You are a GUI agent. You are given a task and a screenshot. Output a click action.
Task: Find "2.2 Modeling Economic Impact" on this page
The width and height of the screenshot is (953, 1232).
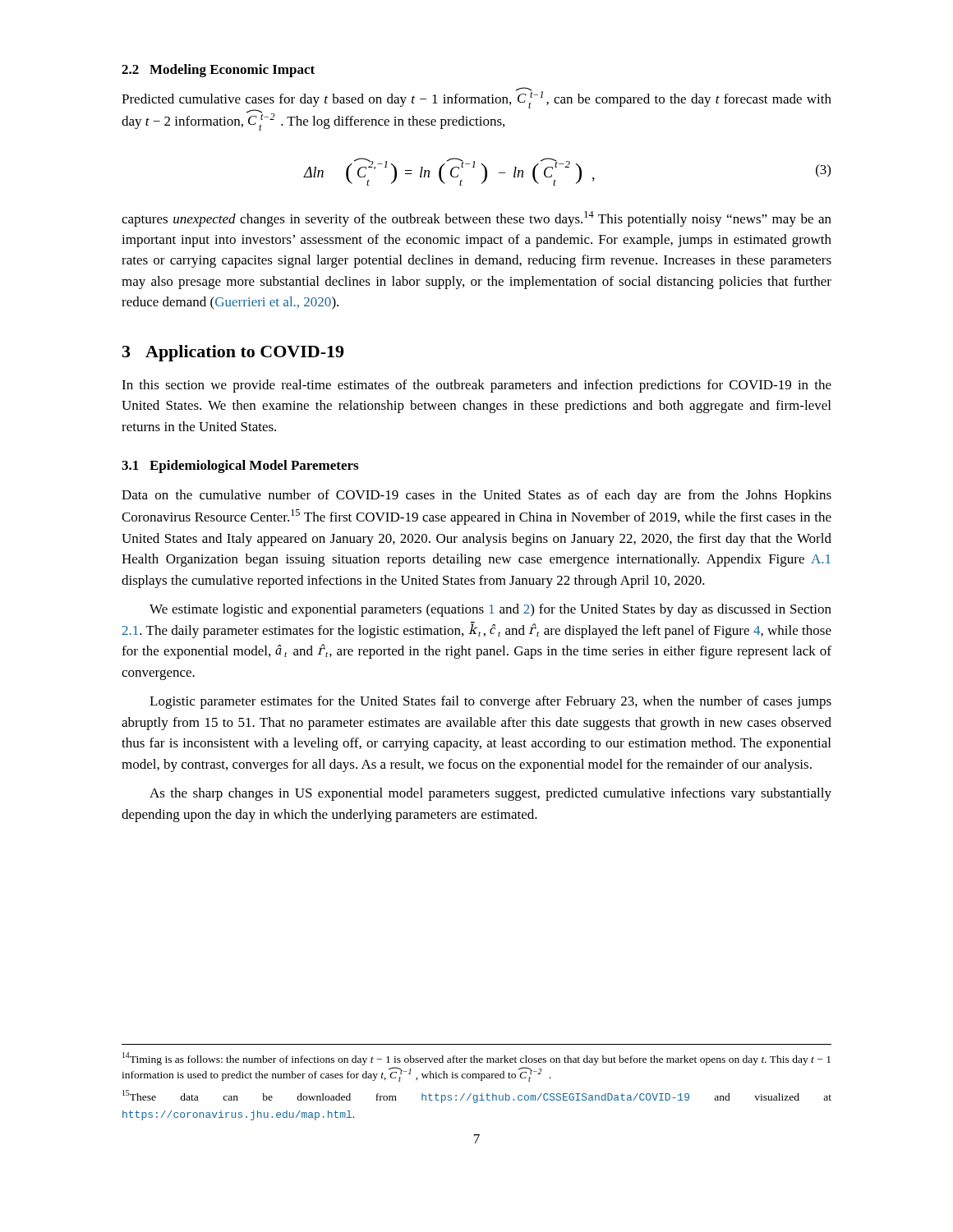coord(218,69)
